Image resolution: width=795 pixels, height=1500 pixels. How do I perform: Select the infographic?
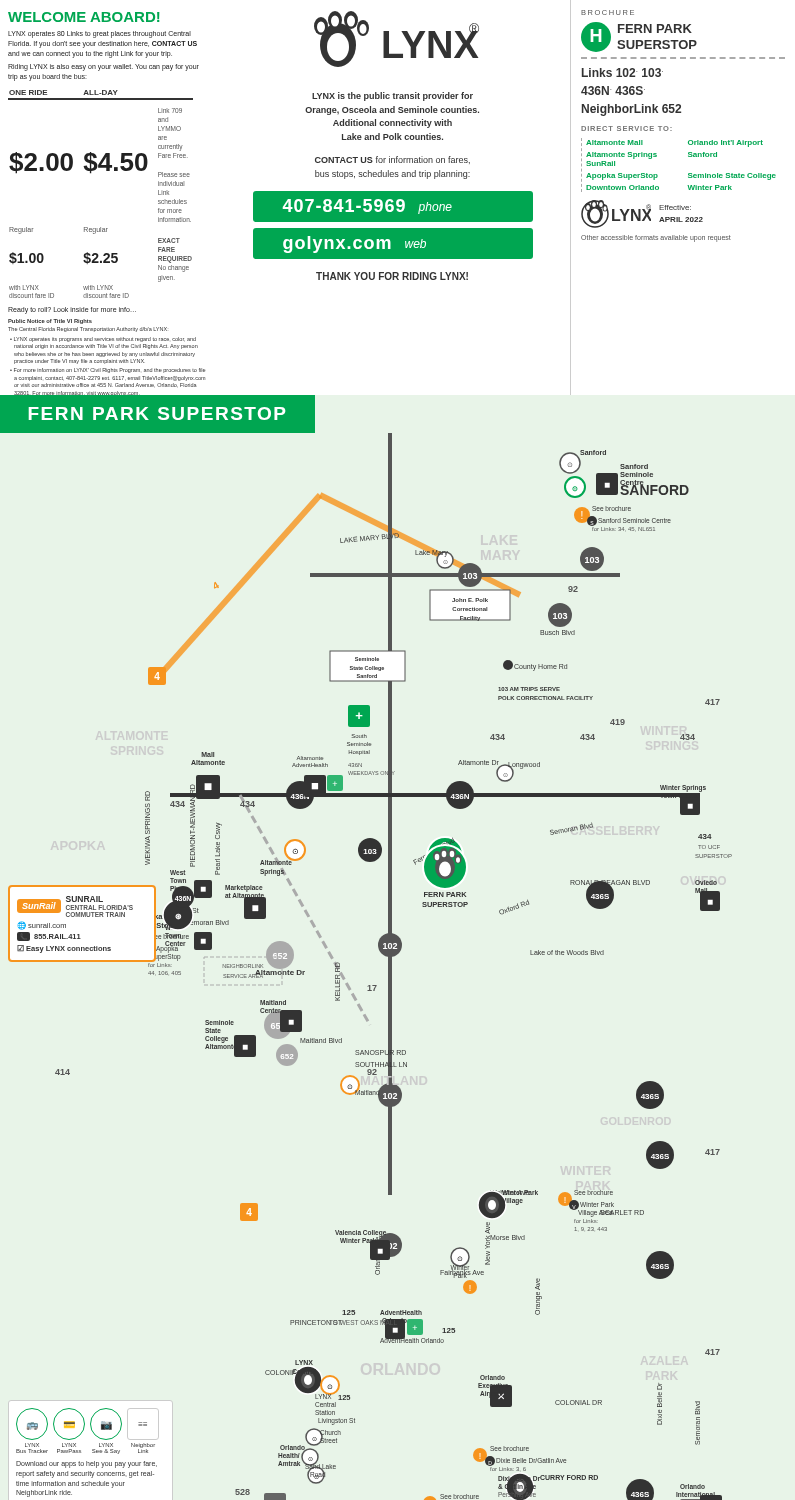(x=82, y=923)
